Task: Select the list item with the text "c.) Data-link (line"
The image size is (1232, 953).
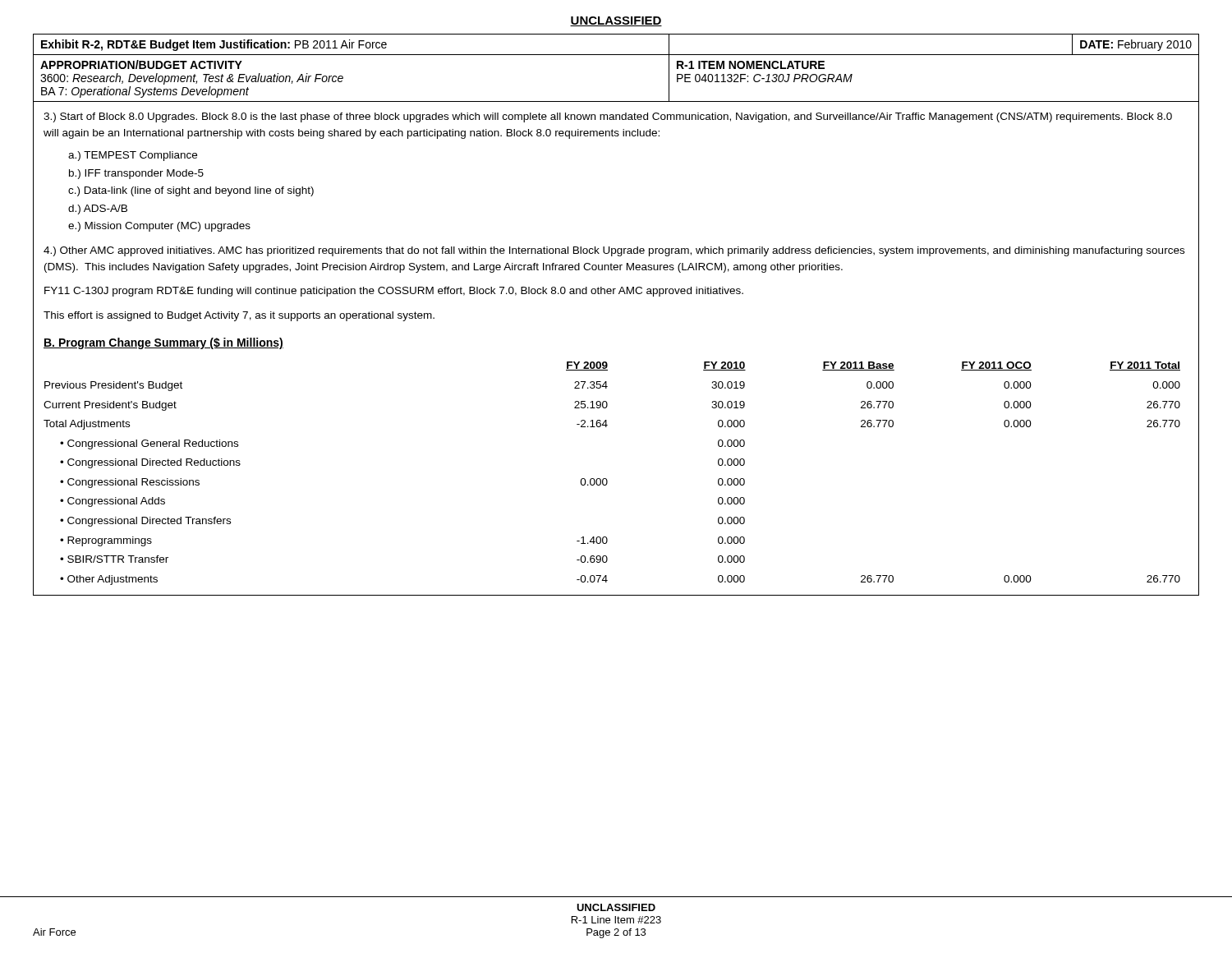Action: click(191, 190)
